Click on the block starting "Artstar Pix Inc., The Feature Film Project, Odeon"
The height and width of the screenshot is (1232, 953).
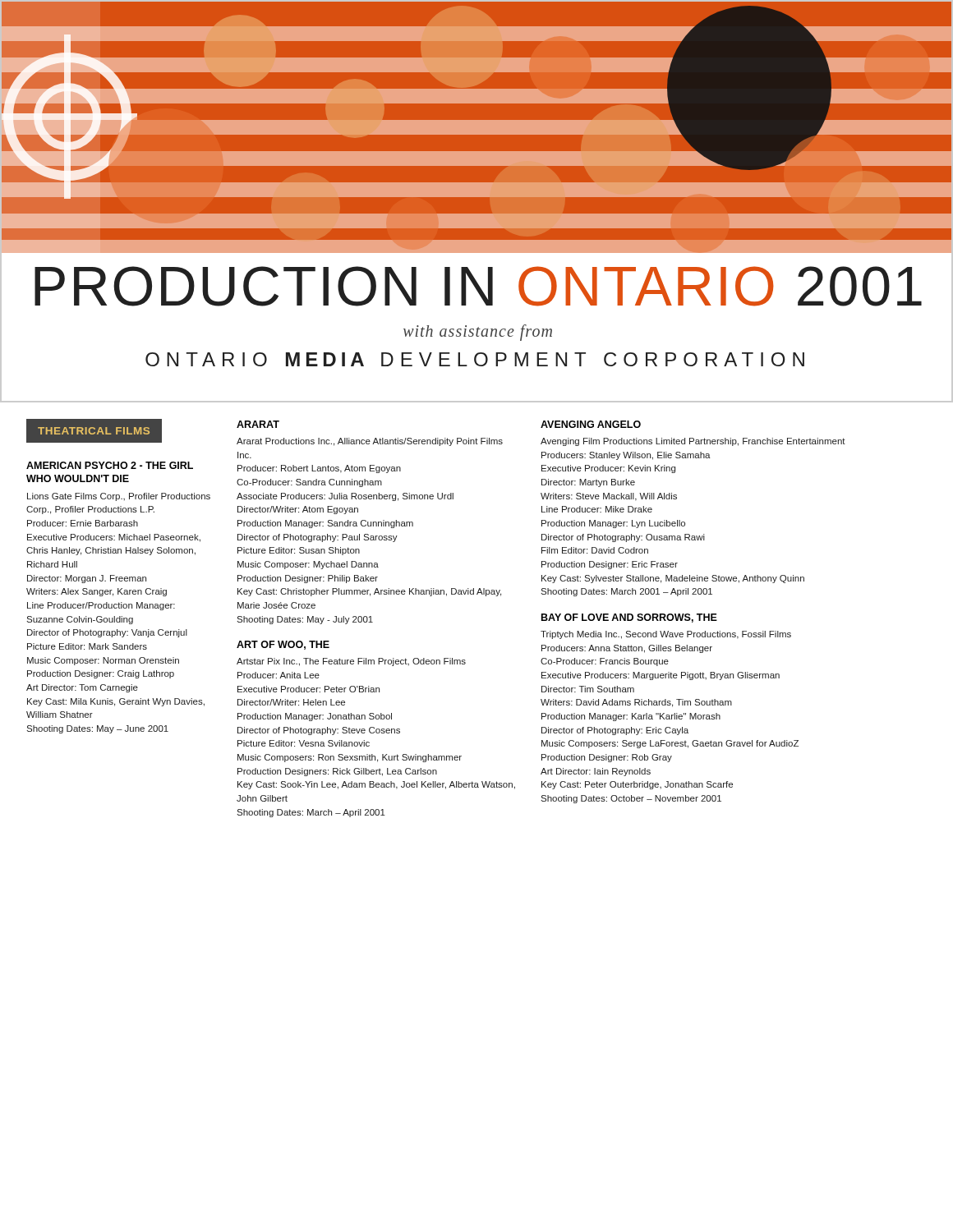(376, 737)
